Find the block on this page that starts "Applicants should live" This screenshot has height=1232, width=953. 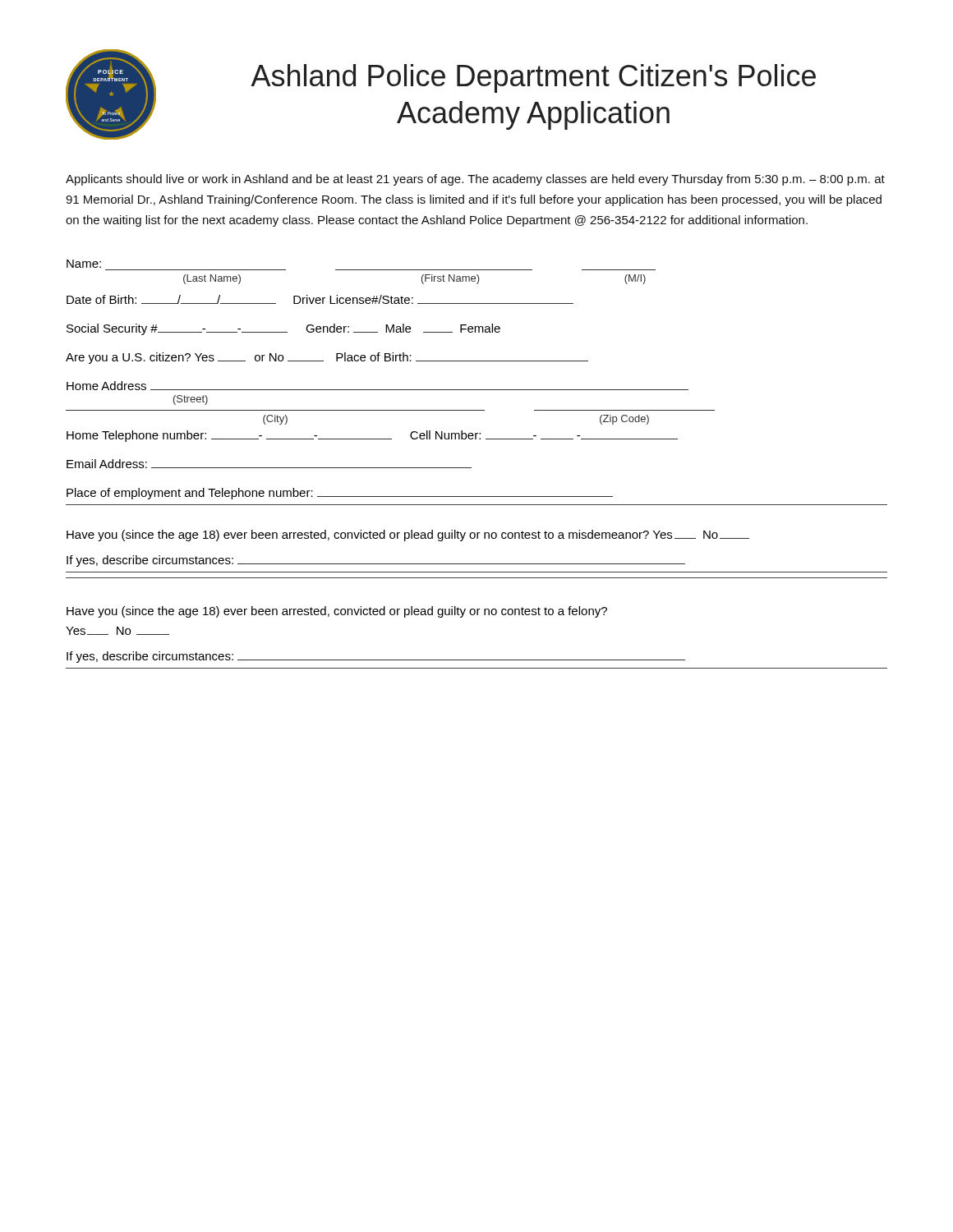pyautogui.click(x=475, y=199)
